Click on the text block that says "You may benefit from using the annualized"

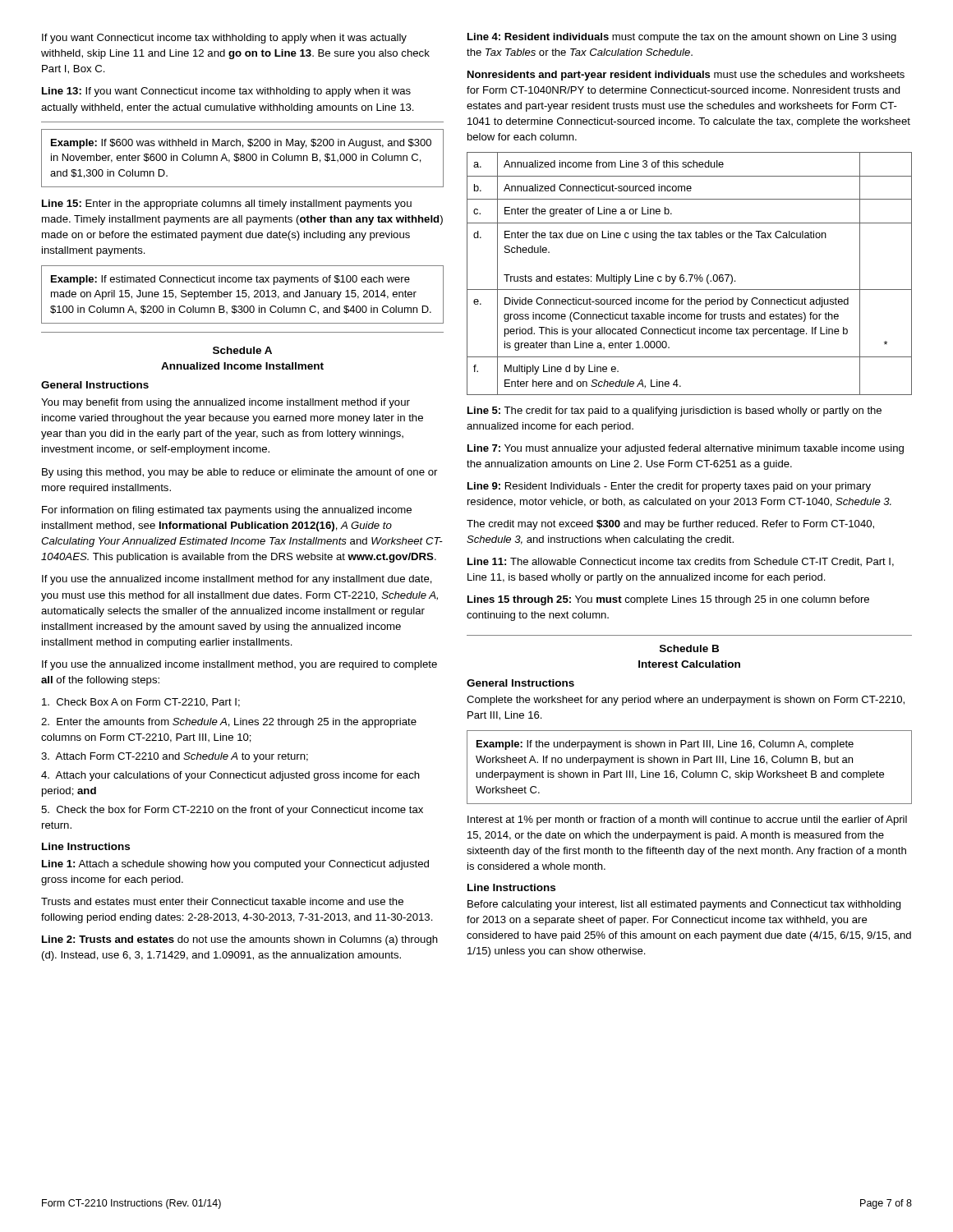coord(242,426)
